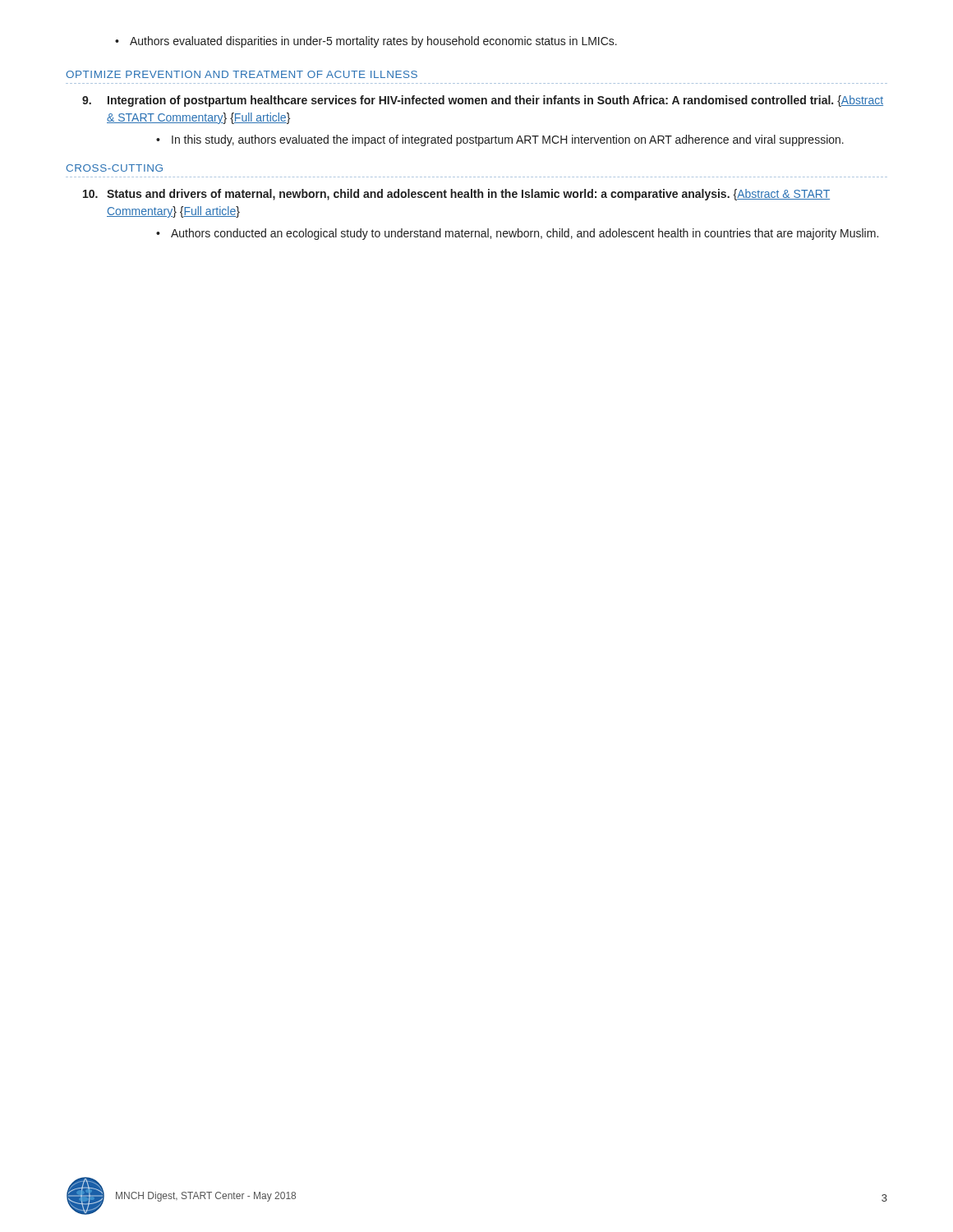The height and width of the screenshot is (1232, 953).
Task: Select the element starting "• In this"
Action: [x=522, y=140]
